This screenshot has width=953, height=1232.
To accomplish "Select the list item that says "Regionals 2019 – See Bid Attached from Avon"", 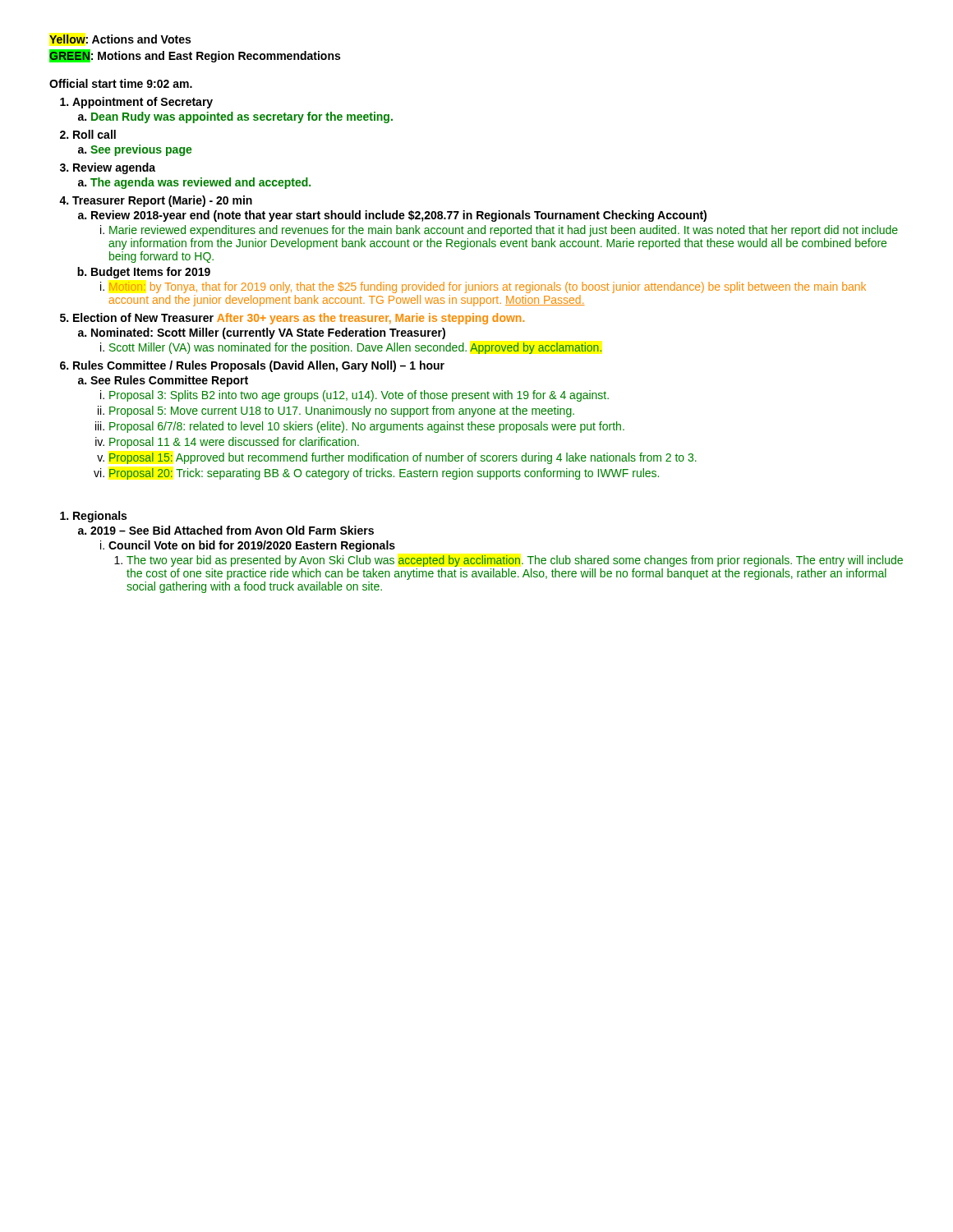I will point(488,551).
